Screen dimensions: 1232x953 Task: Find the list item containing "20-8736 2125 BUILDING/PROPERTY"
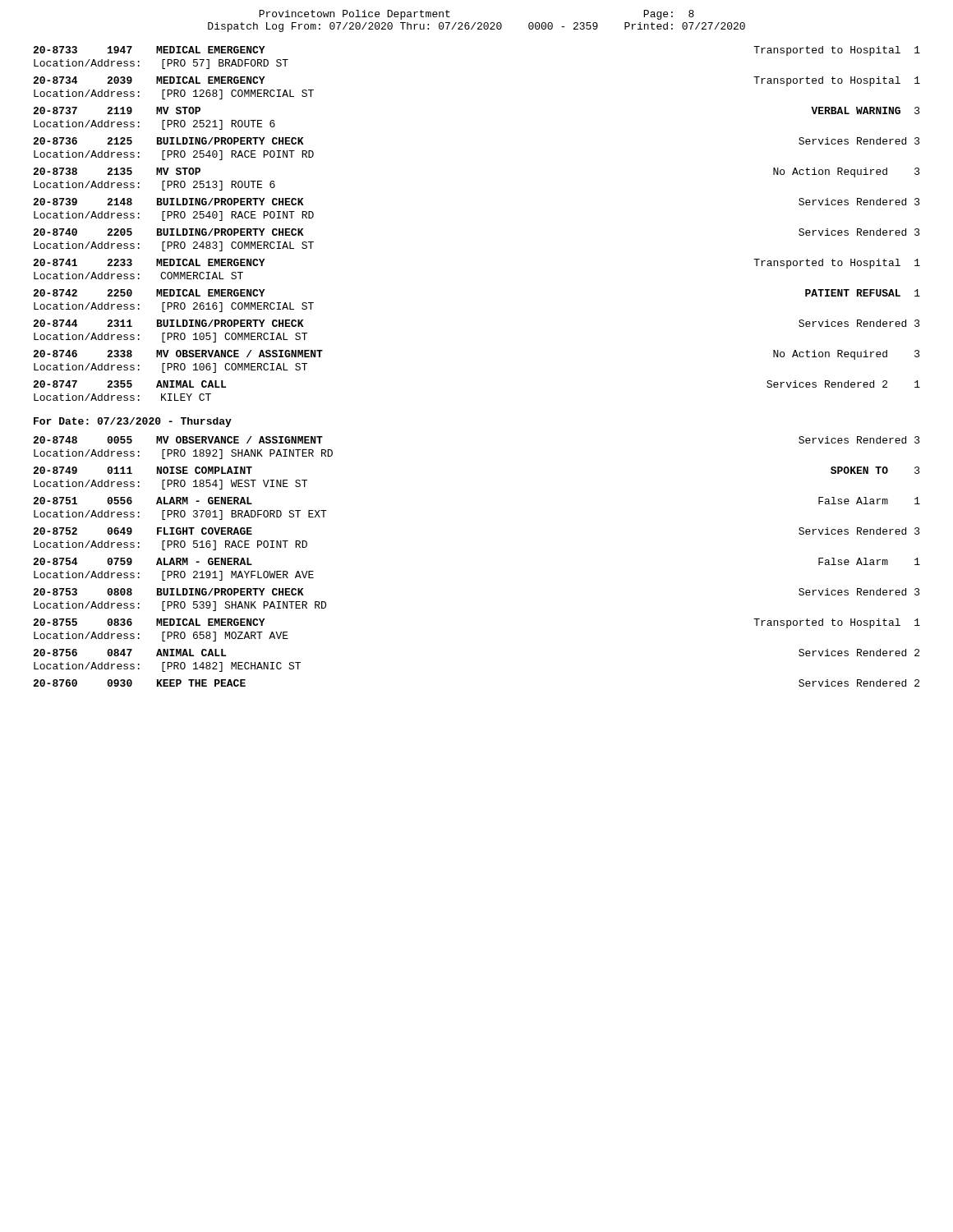click(x=55, y=141)
